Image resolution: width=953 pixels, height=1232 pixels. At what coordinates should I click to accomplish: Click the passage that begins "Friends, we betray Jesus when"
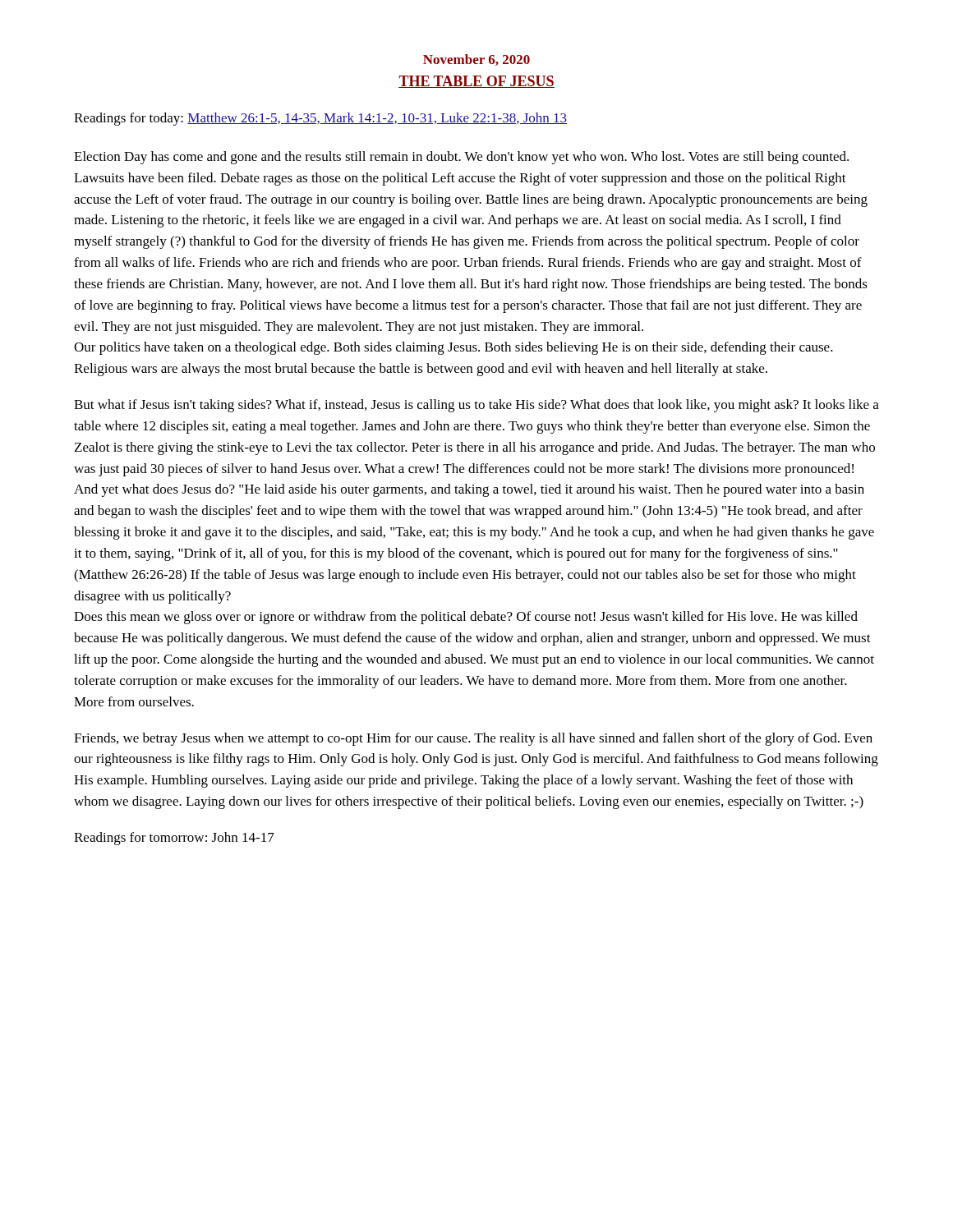pos(476,769)
